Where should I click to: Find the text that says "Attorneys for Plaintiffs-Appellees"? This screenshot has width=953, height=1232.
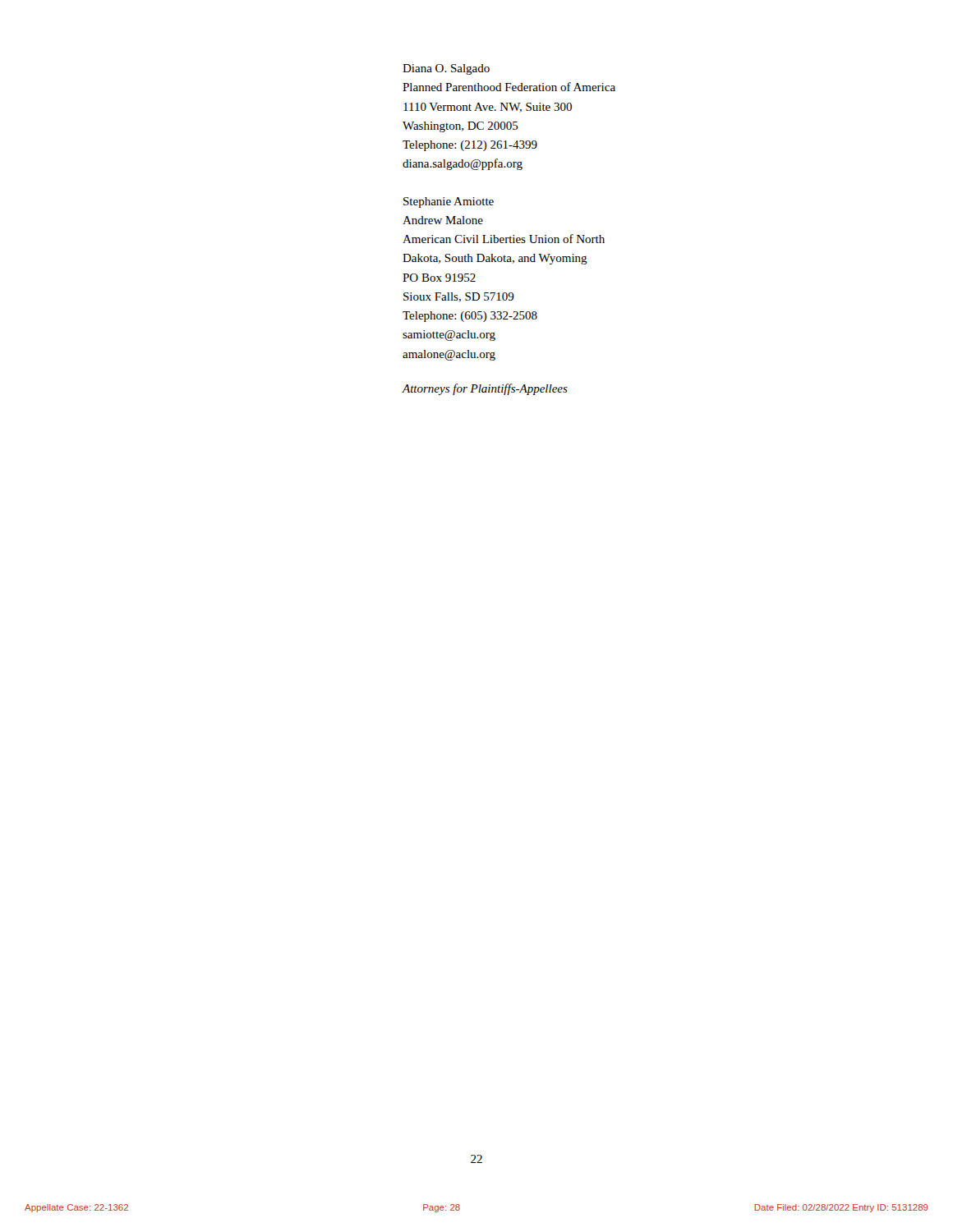coord(485,388)
